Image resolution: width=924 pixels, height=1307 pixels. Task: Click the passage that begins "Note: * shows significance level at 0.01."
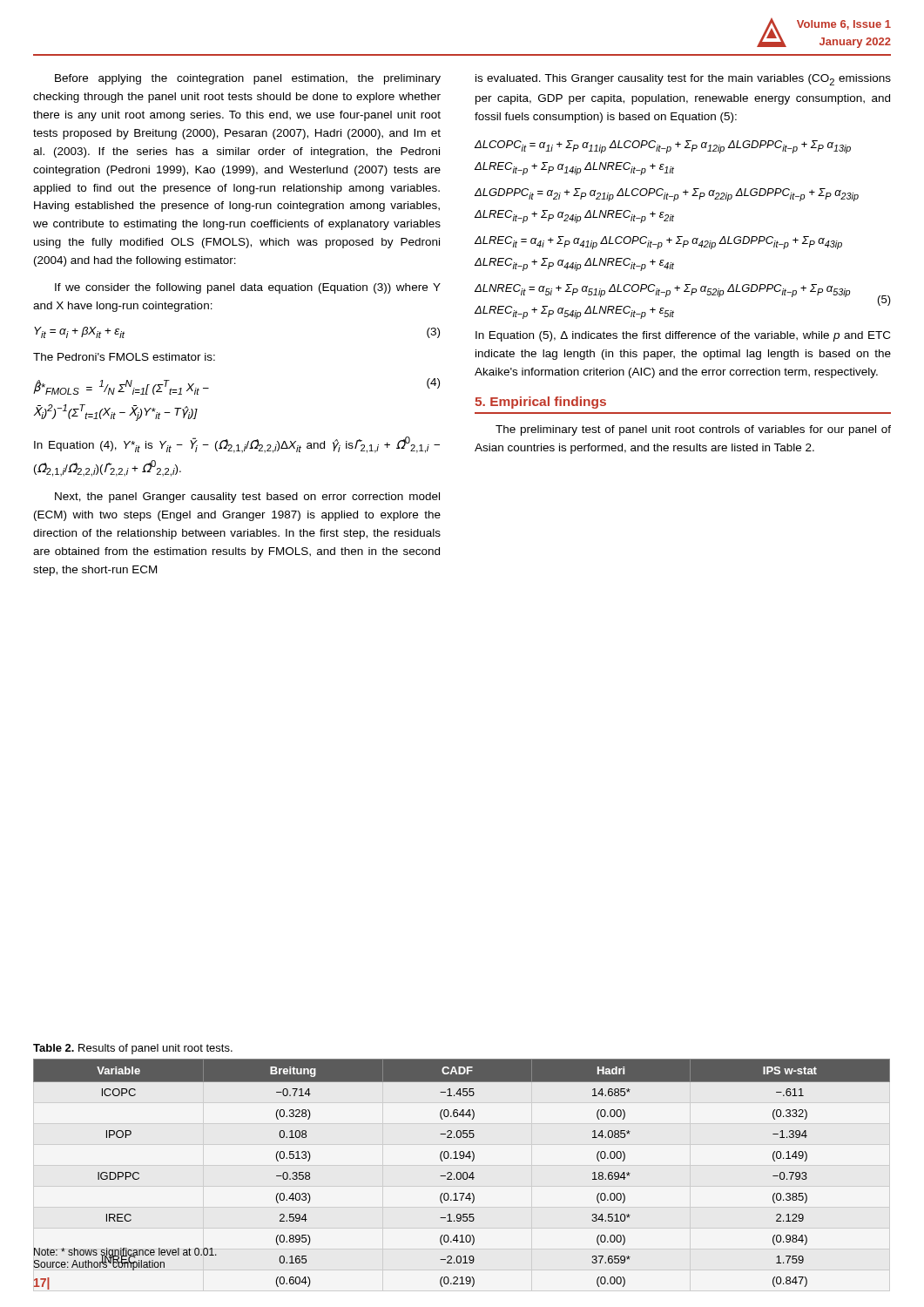pos(125,1258)
